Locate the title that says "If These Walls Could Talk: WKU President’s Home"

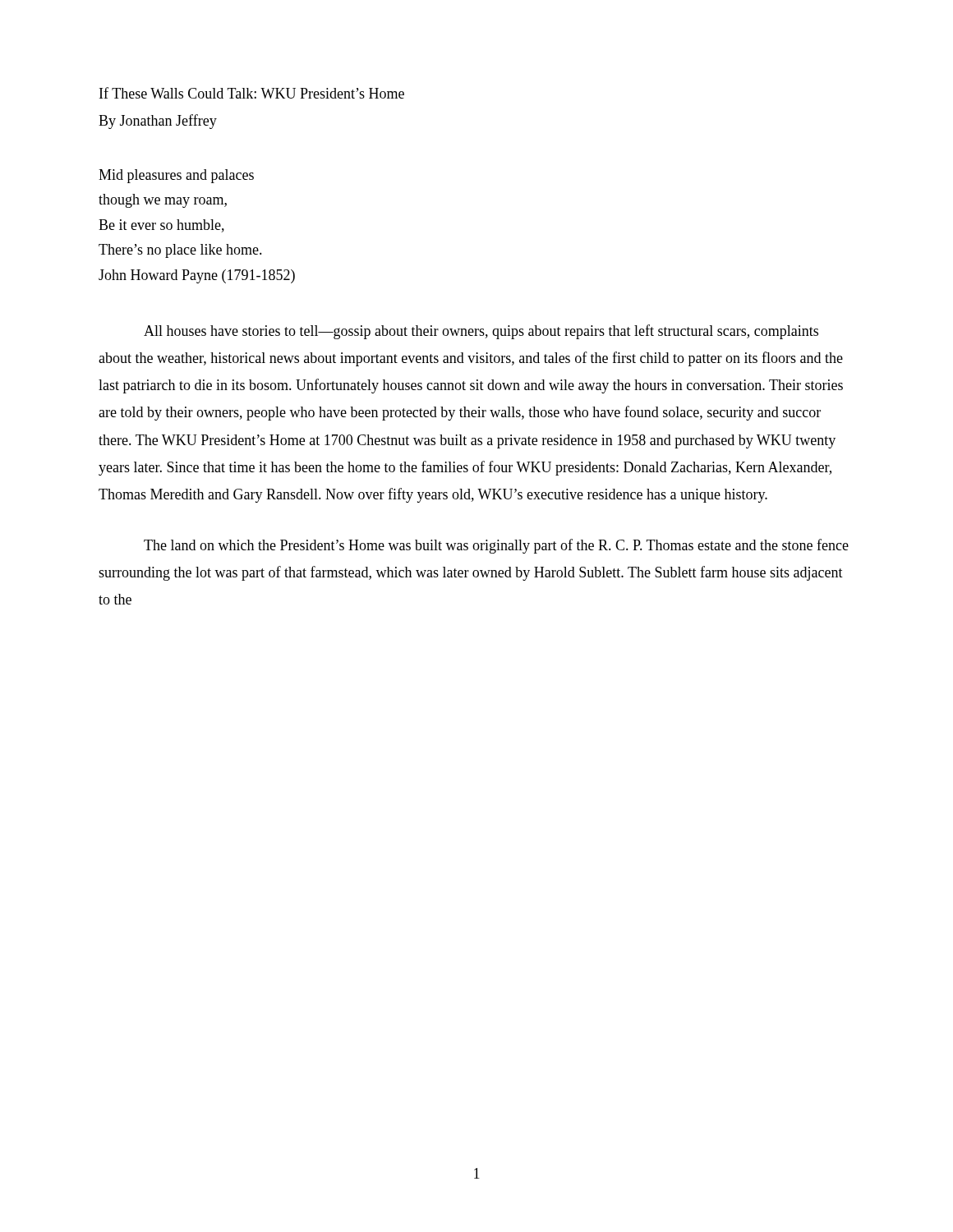(x=252, y=93)
